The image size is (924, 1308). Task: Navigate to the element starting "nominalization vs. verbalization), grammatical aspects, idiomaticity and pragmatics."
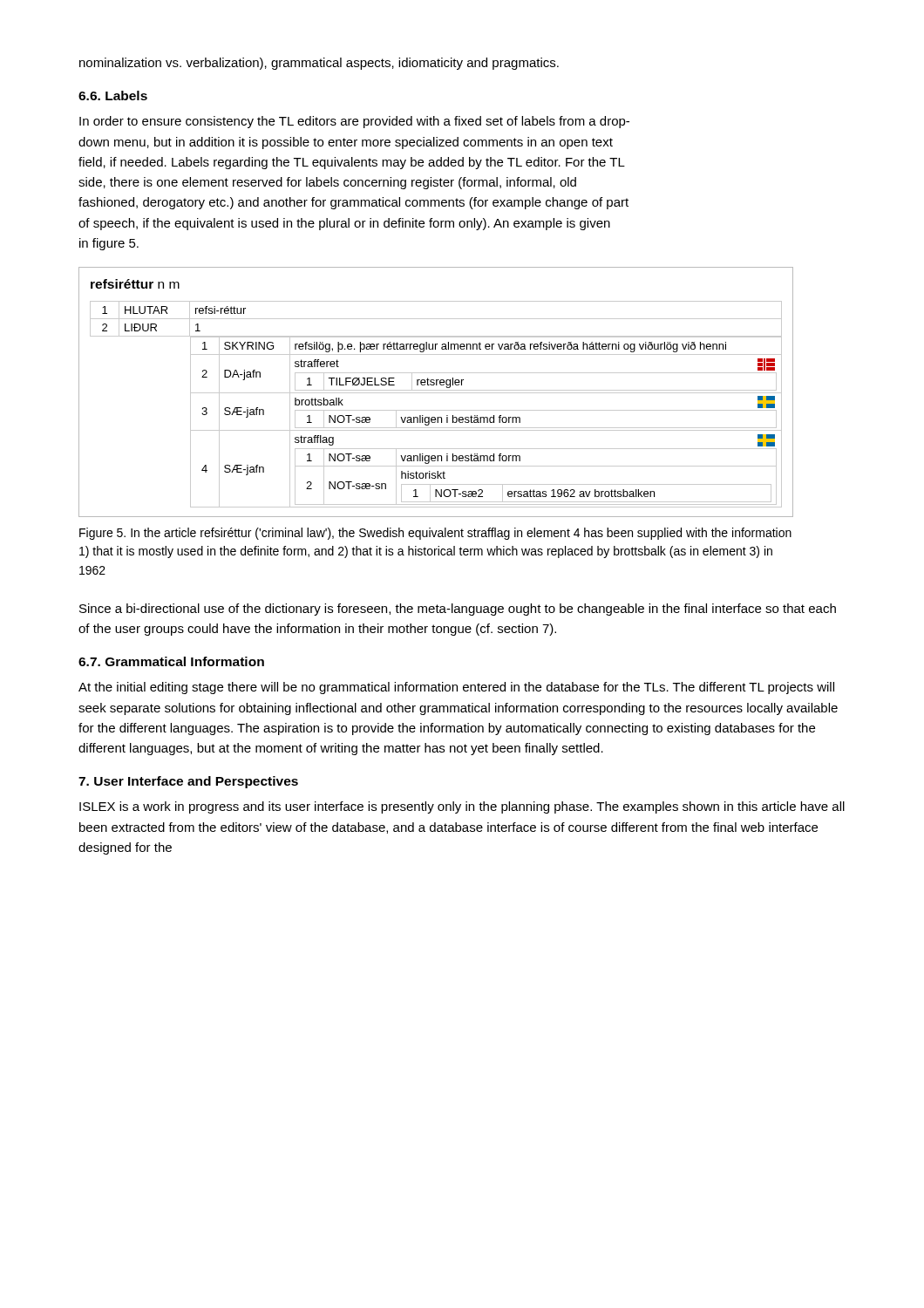coord(319,62)
